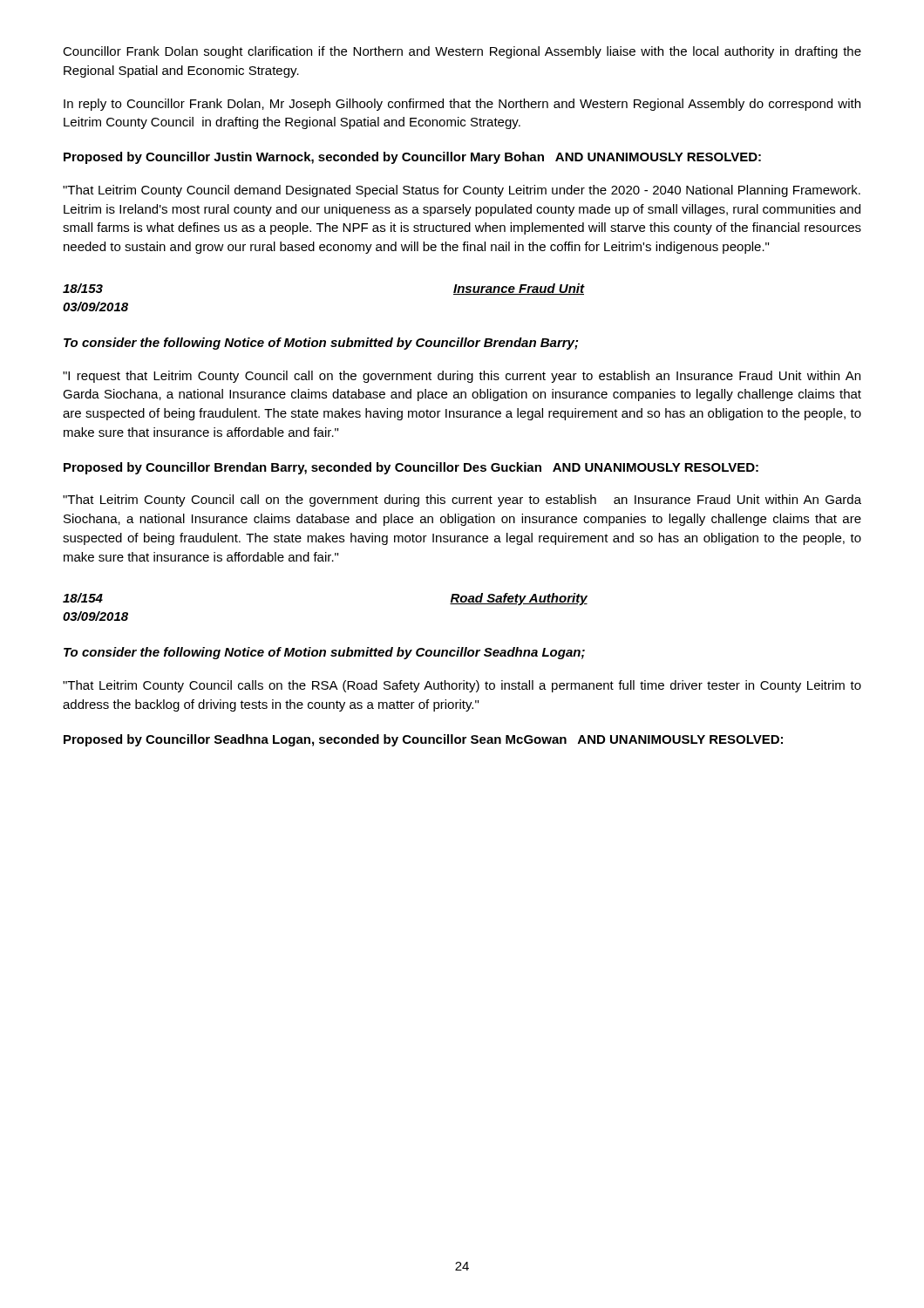Locate the text block that says "Proposed by Councillor Seadhna"

(x=462, y=739)
